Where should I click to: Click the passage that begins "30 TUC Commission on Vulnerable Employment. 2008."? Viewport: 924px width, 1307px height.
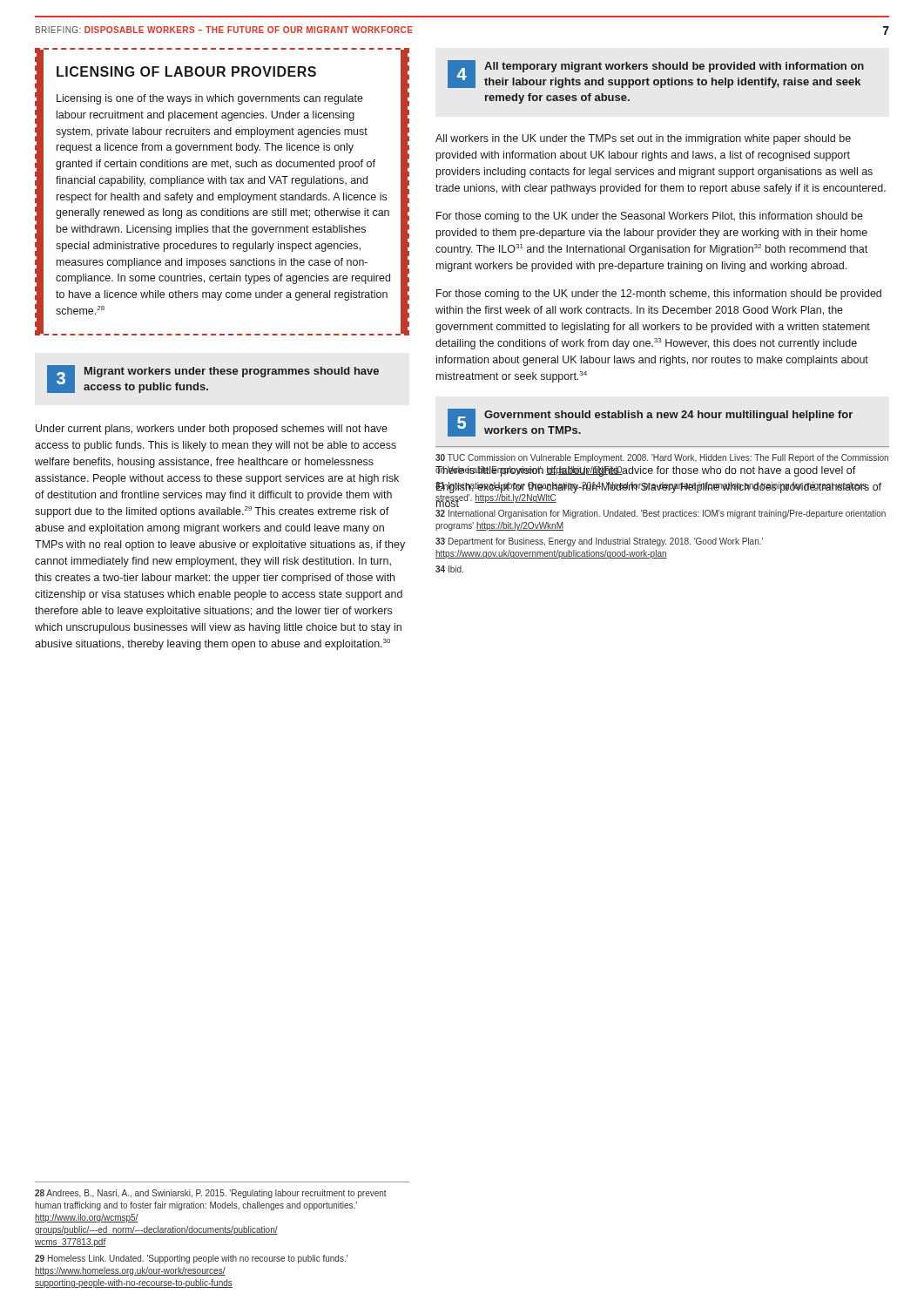point(662,464)
